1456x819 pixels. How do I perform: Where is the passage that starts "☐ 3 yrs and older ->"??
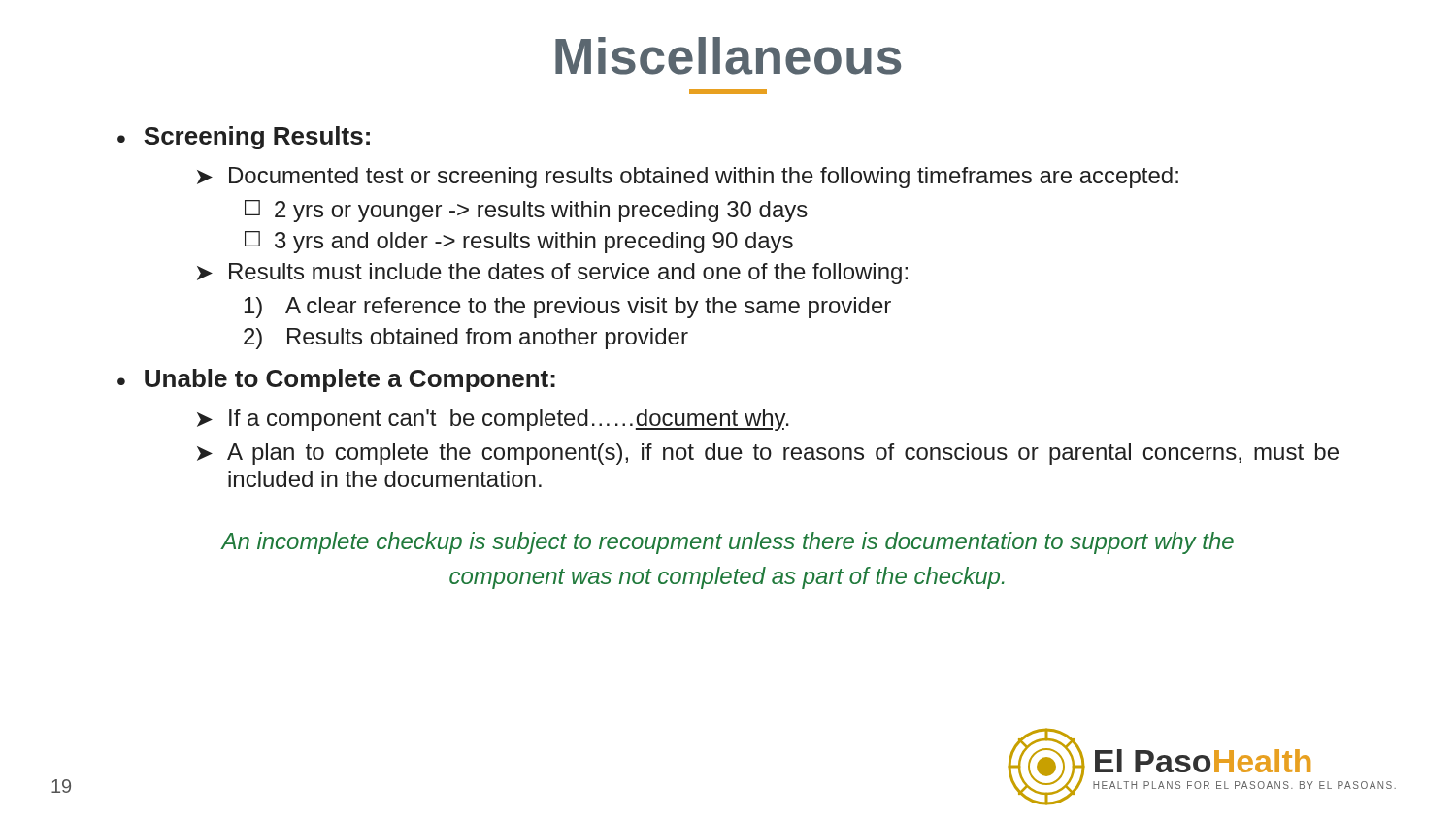click(518, 241)
